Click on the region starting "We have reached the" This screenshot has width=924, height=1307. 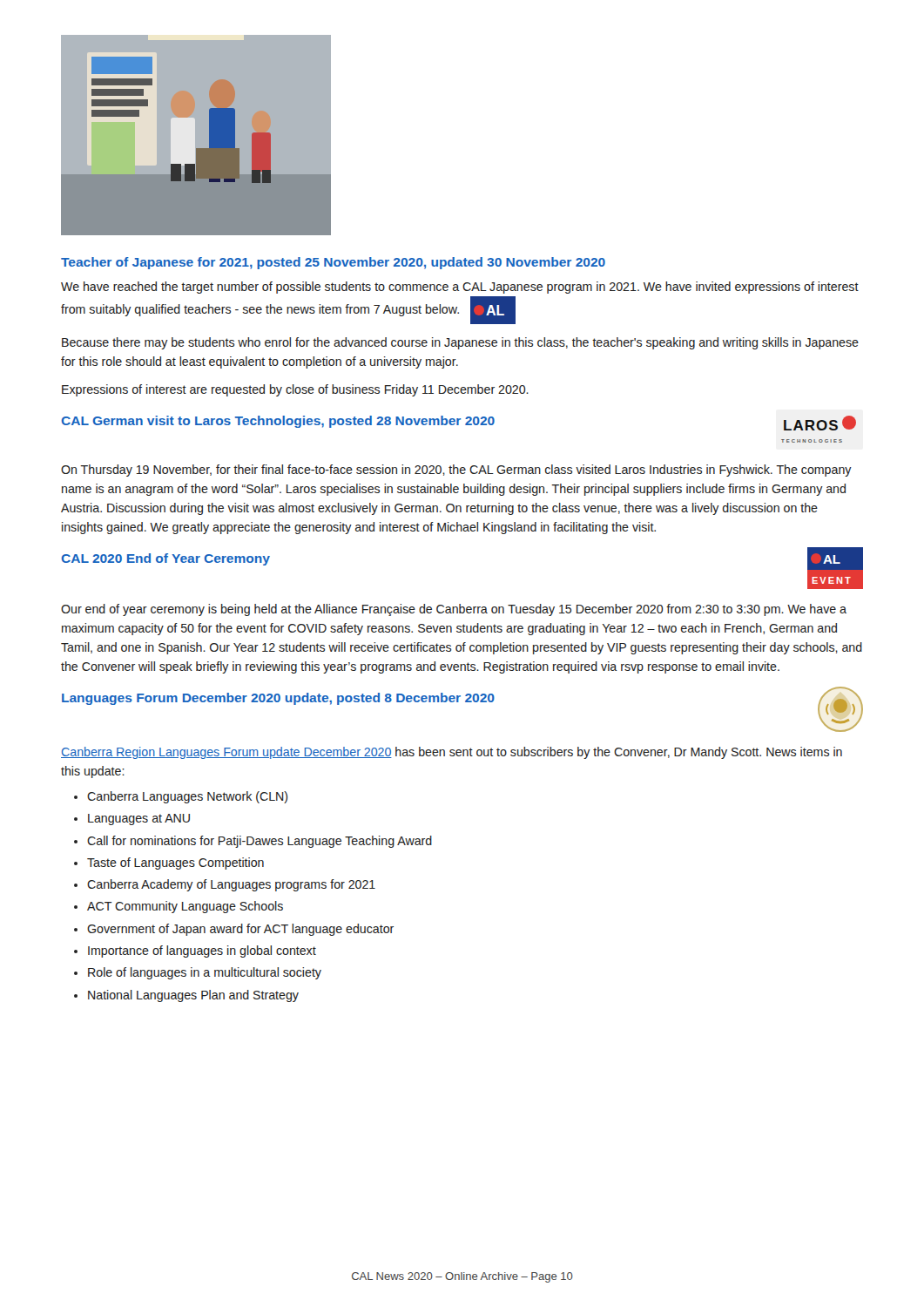pos(460,302)
